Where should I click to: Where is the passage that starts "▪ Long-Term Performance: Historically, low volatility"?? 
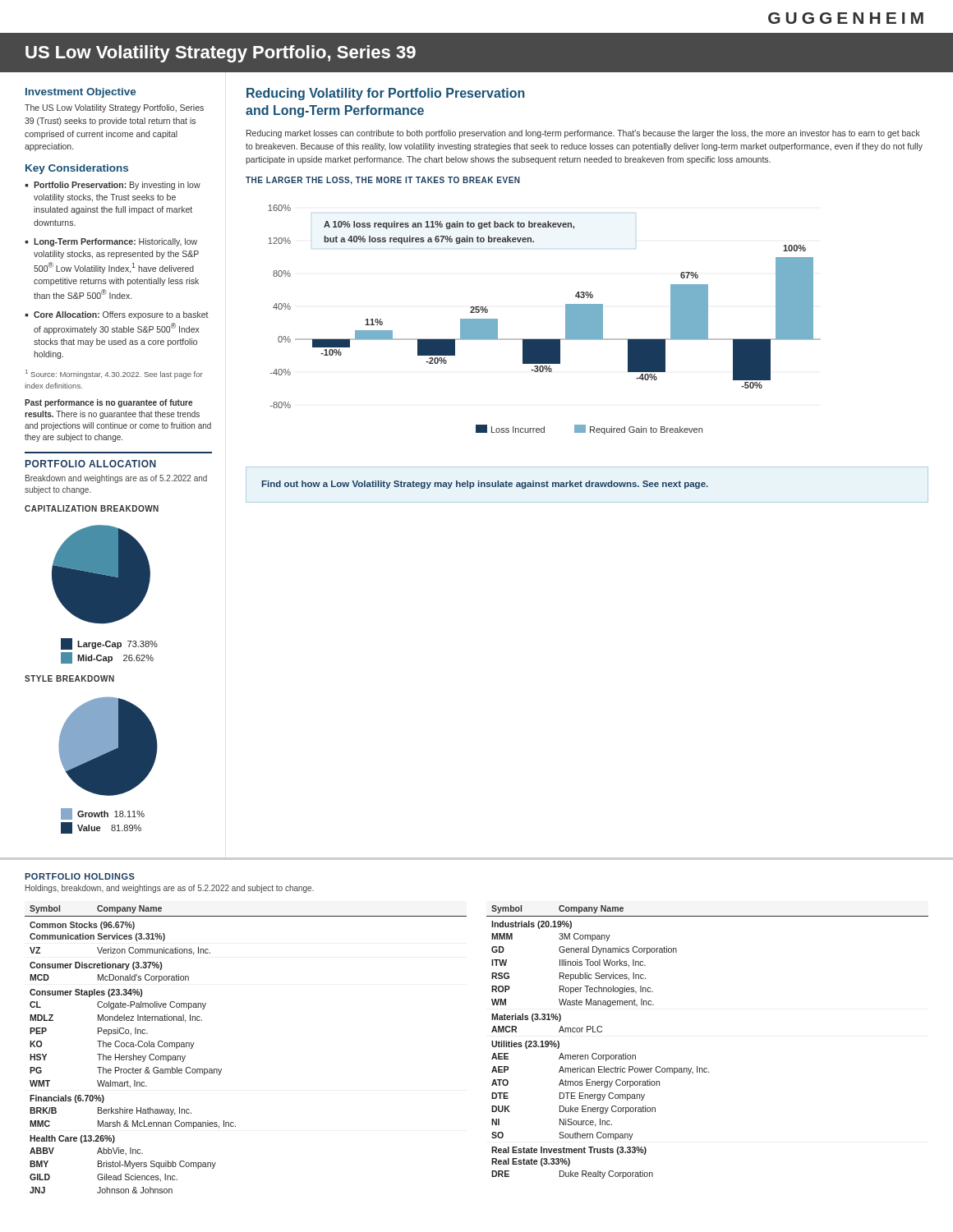tap(118, 269)
